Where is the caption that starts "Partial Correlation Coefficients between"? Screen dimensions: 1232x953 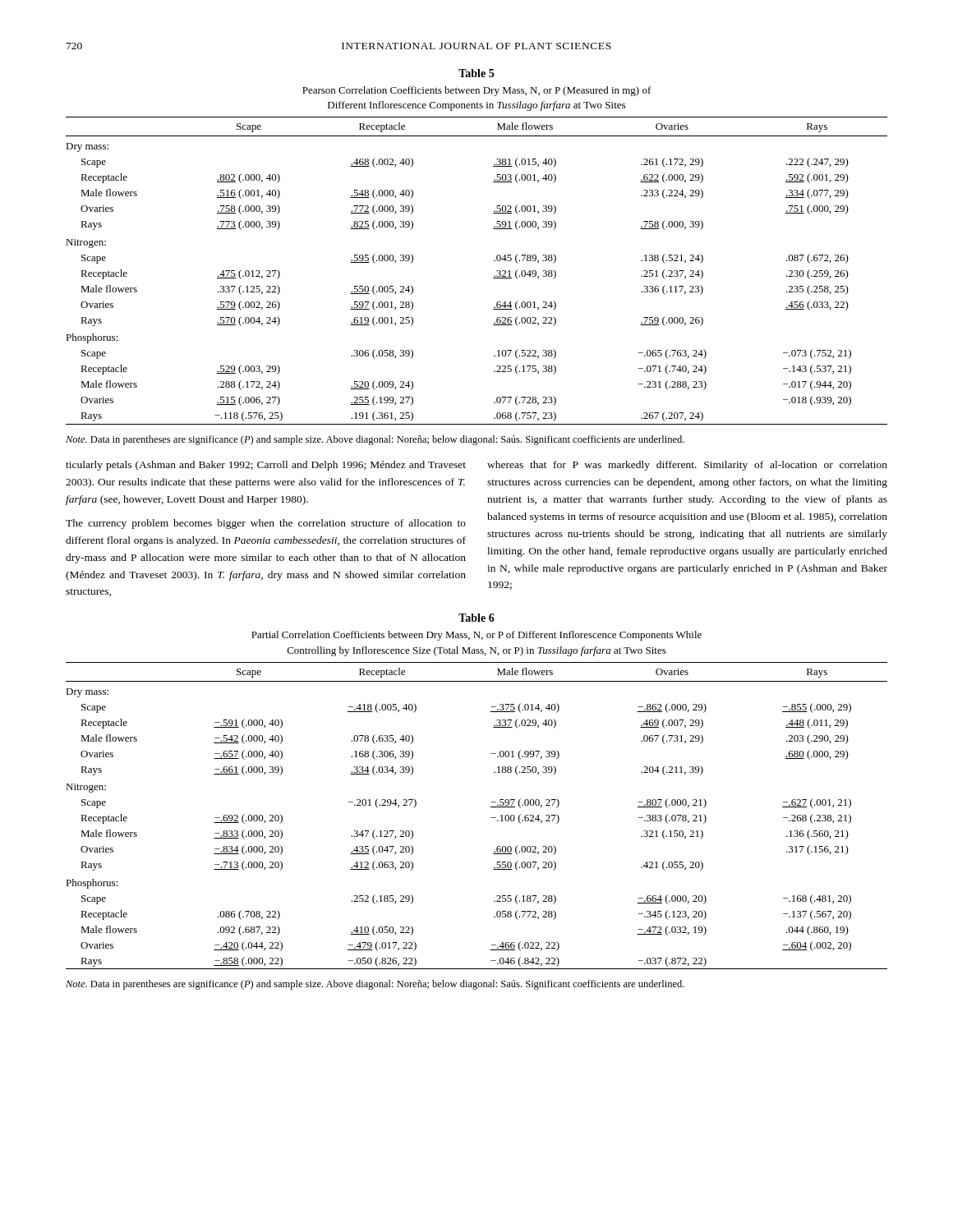click(476, 642)
